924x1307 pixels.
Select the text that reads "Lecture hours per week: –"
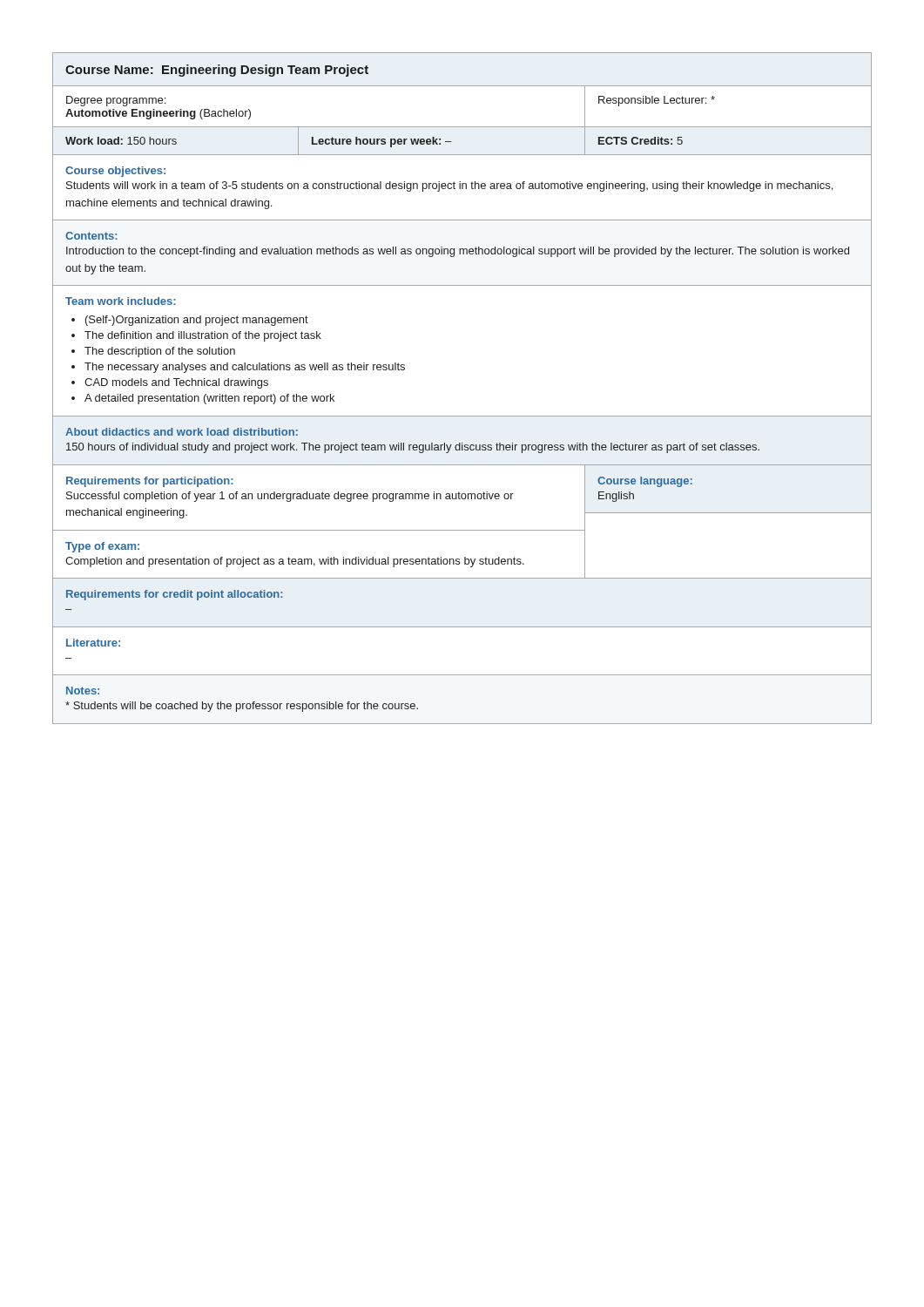[x=381, y=141]
